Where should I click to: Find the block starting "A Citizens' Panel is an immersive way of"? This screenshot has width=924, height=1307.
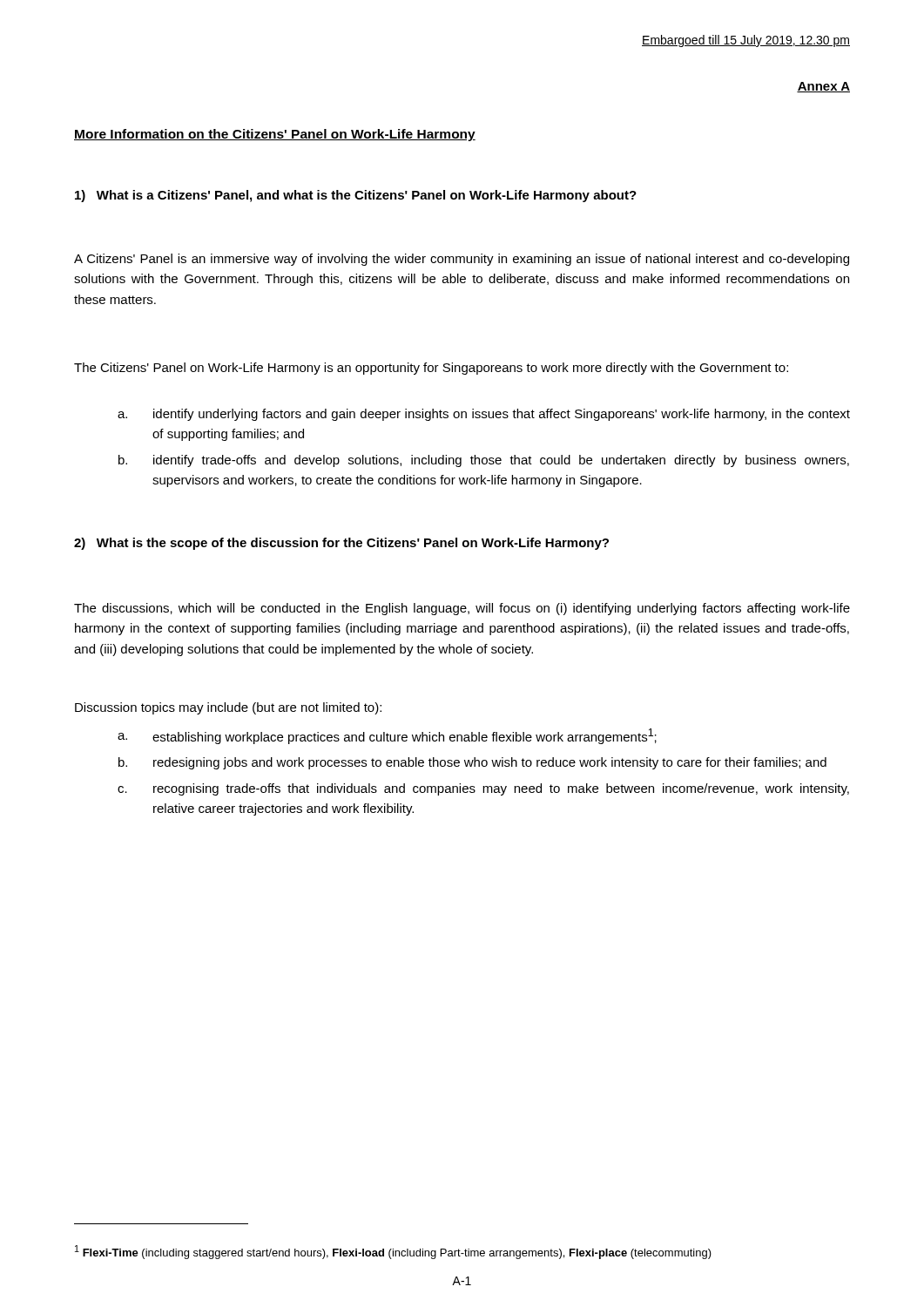point(462,279)
